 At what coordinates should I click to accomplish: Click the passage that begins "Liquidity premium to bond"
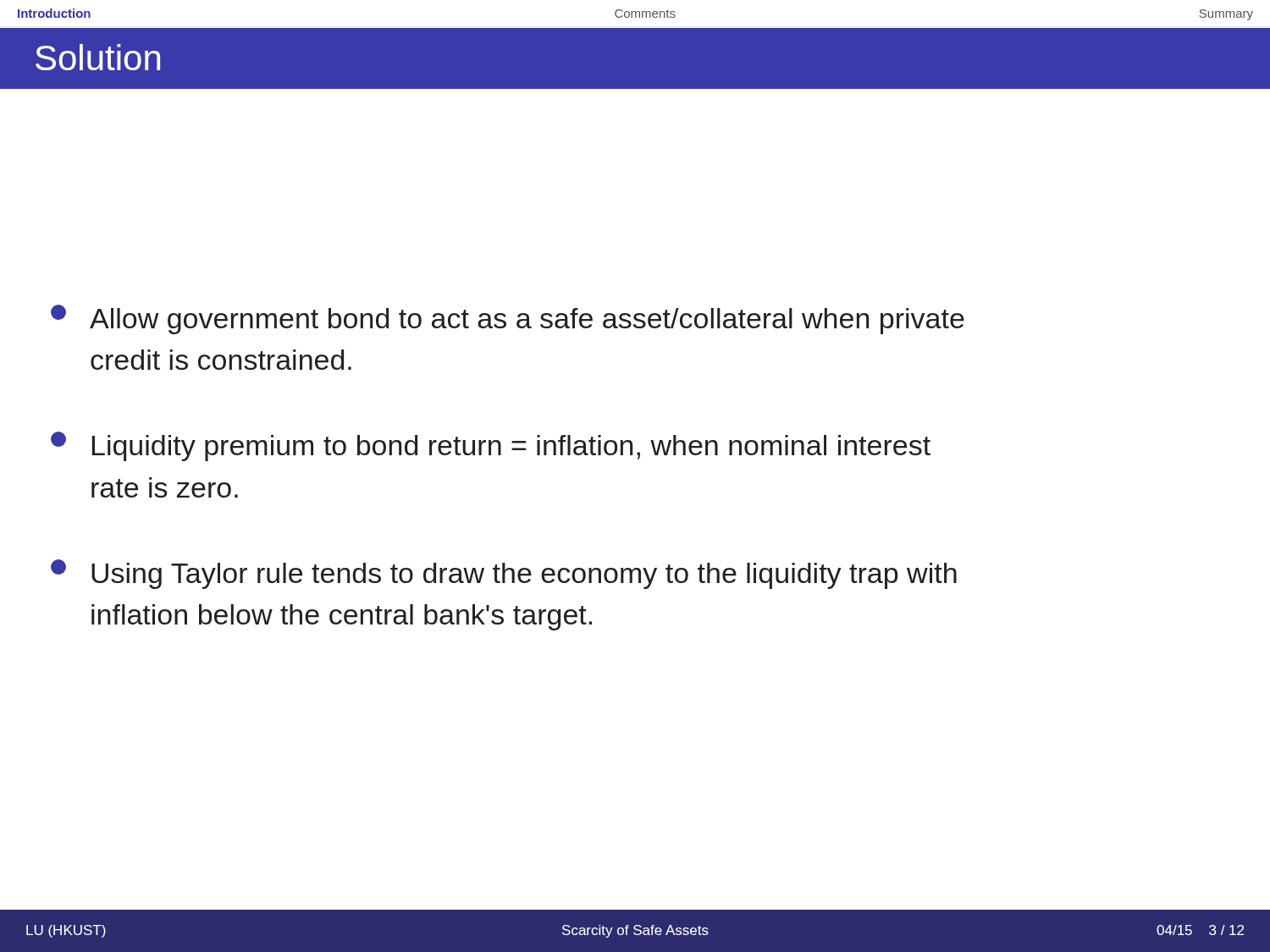491,467
